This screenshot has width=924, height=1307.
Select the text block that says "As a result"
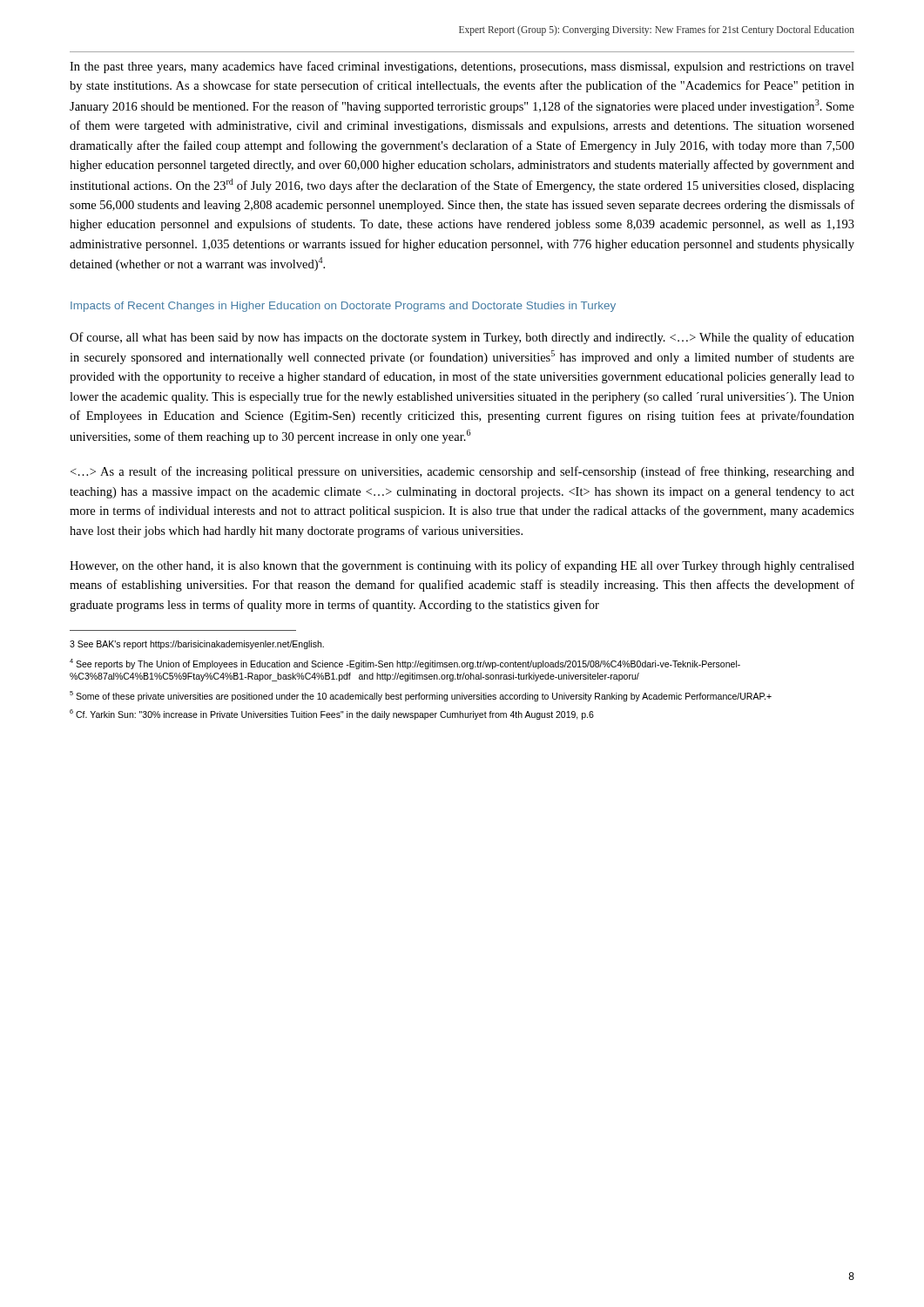click(462, 501)
